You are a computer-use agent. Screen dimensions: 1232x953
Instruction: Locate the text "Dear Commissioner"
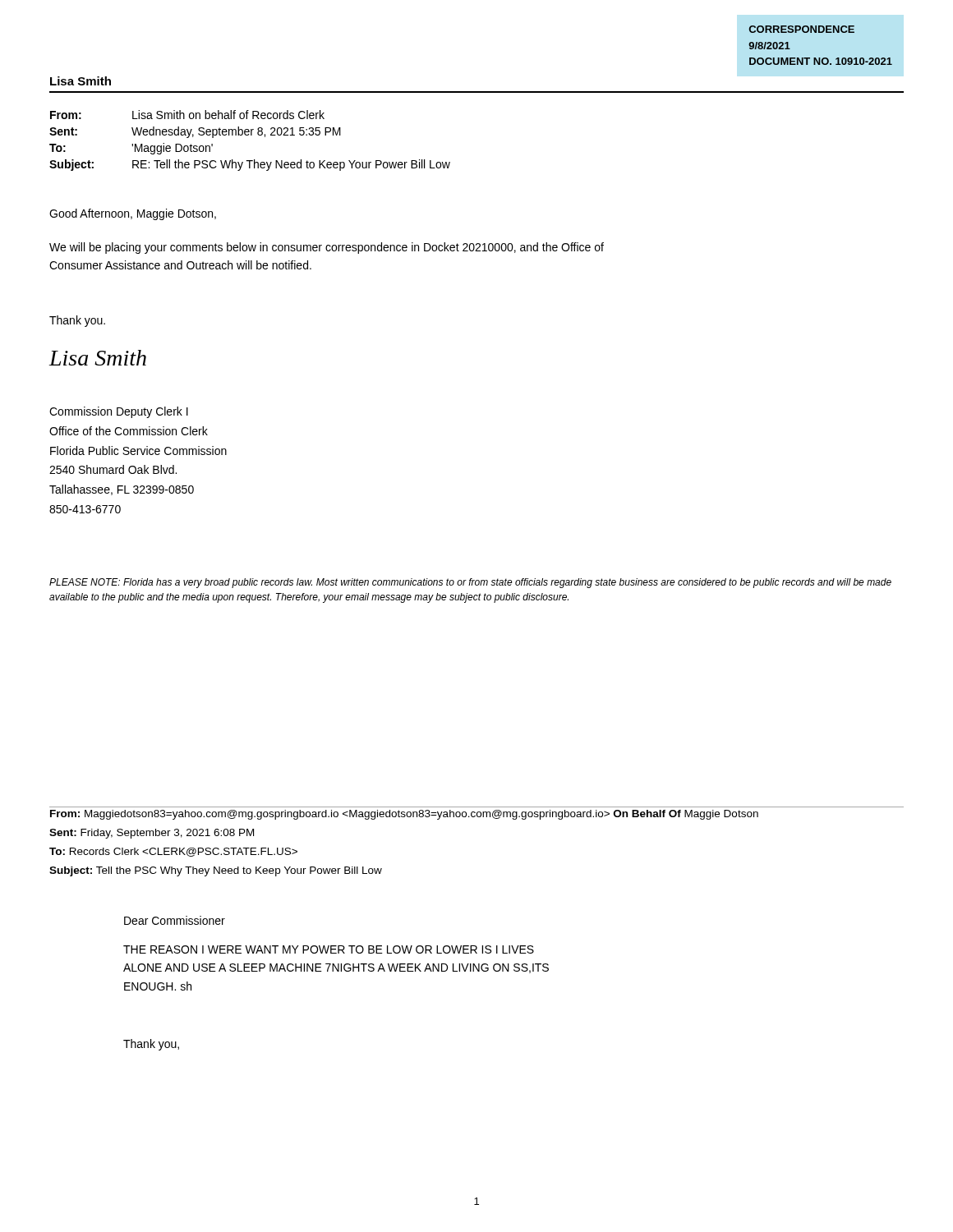click(x=174, y=921)
